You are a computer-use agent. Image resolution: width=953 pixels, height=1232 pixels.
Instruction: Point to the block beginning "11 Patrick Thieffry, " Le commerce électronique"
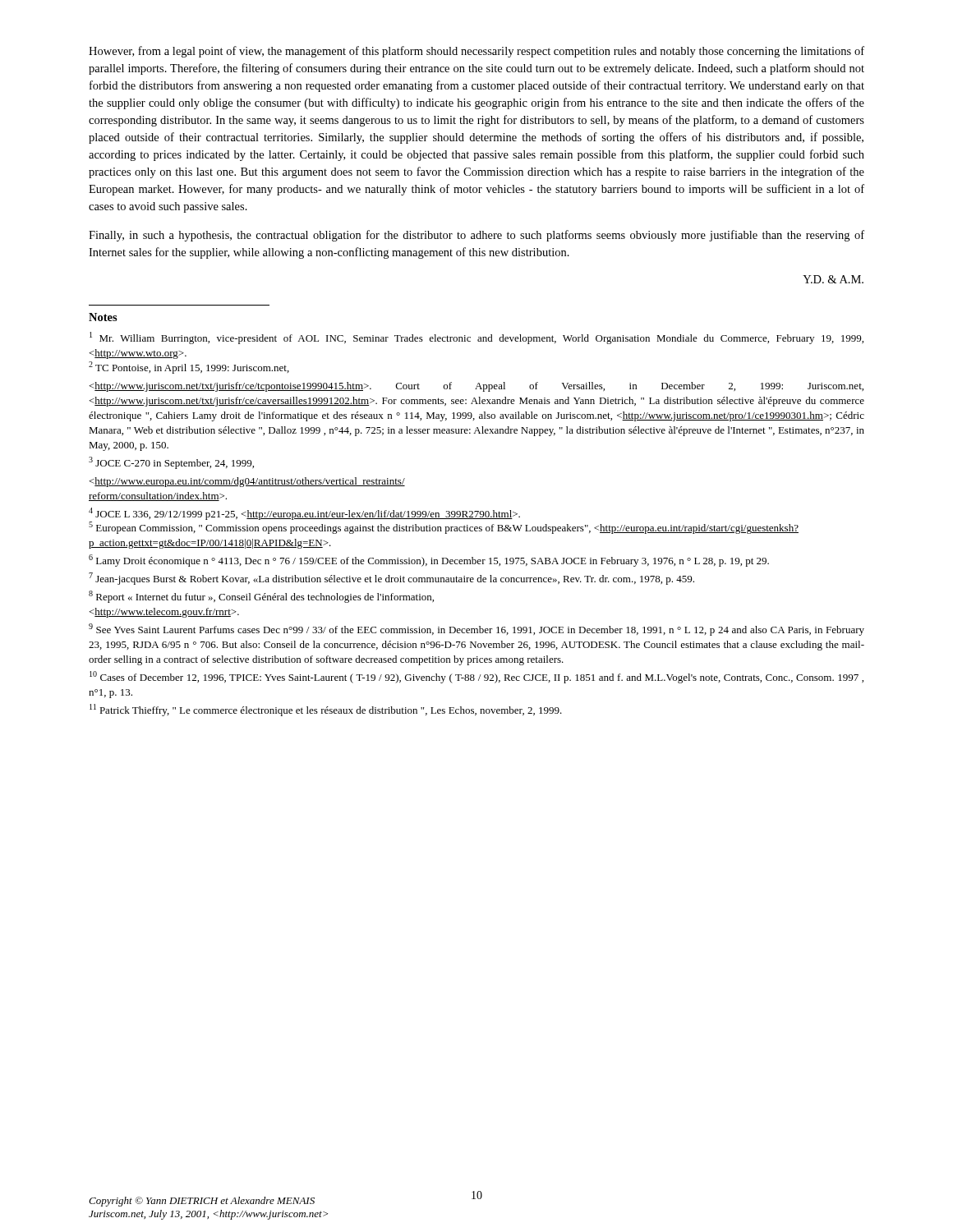[325, 709]
